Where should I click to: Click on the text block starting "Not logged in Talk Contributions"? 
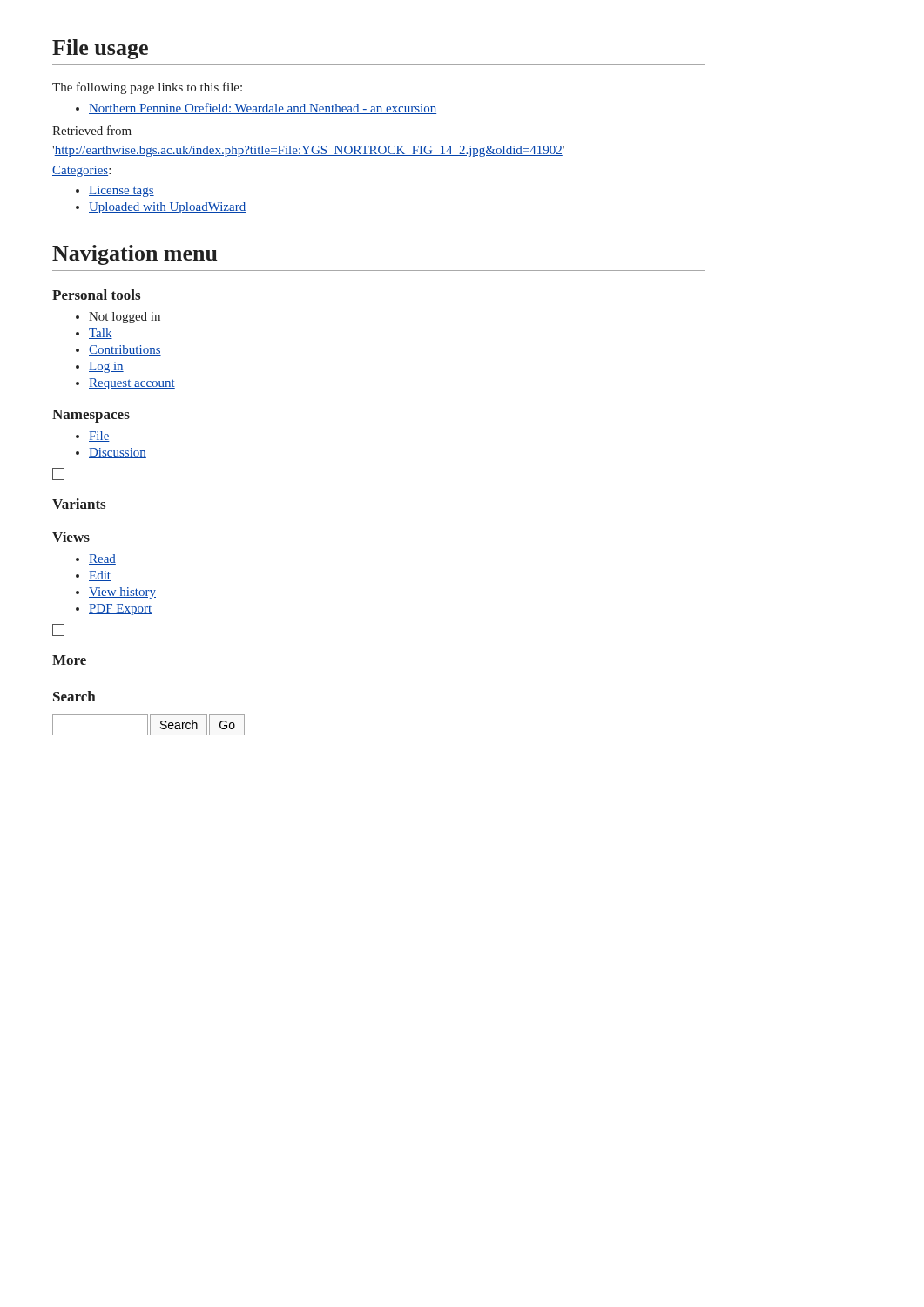[x=118, y=318]
